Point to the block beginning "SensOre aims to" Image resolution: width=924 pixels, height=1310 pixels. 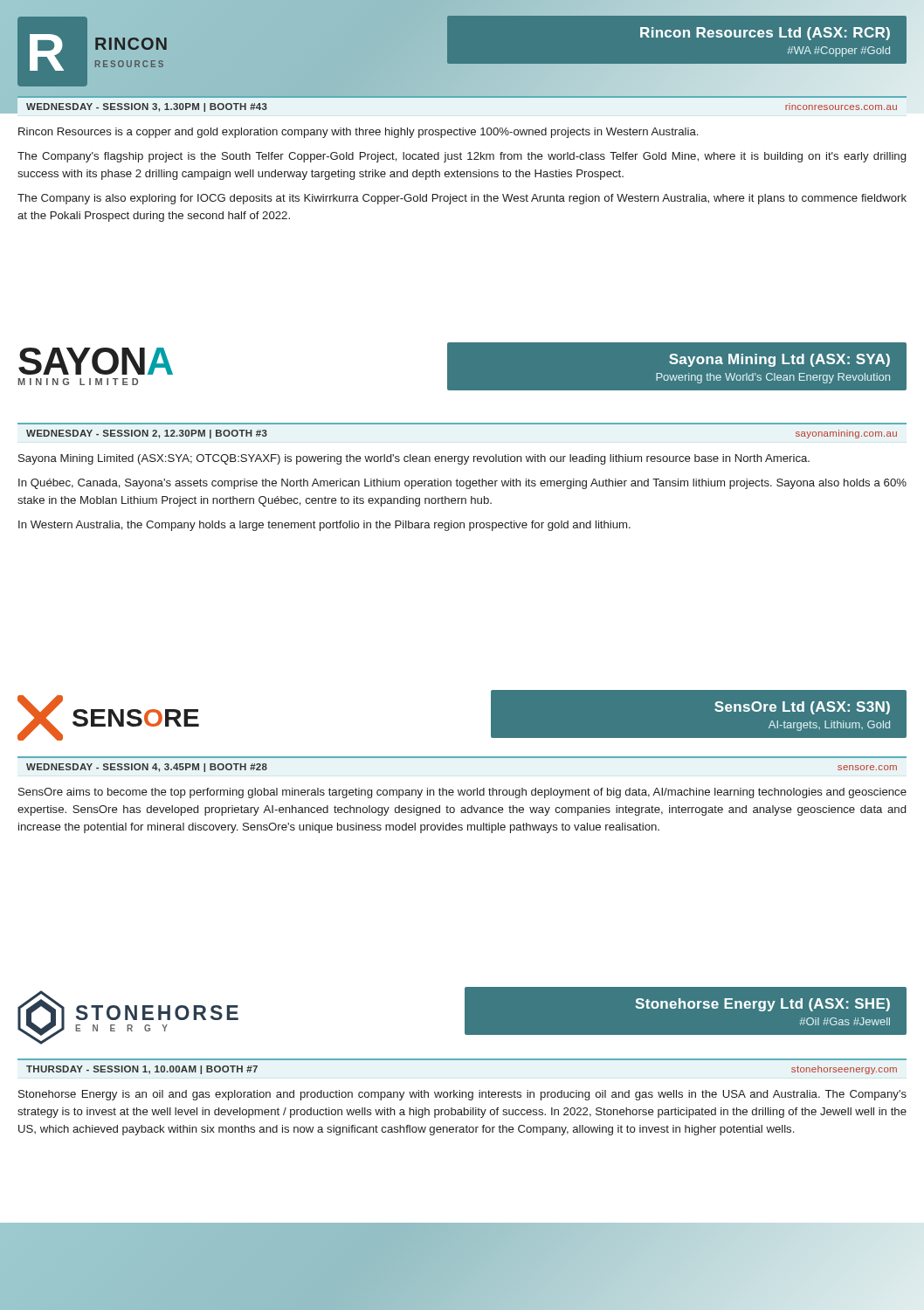tap(462, 810)
